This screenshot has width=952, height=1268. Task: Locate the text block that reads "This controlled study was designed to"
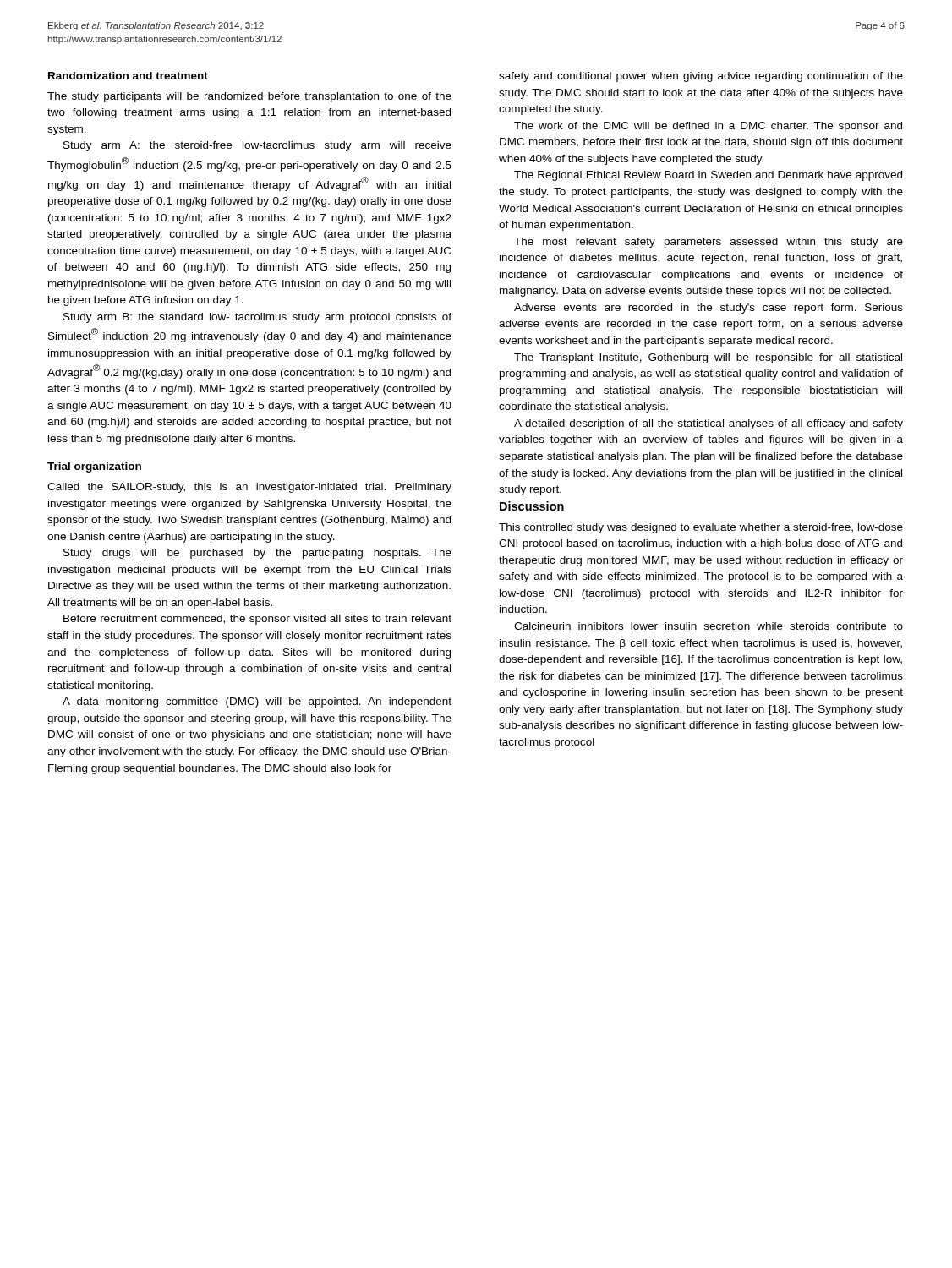[701, 635]
